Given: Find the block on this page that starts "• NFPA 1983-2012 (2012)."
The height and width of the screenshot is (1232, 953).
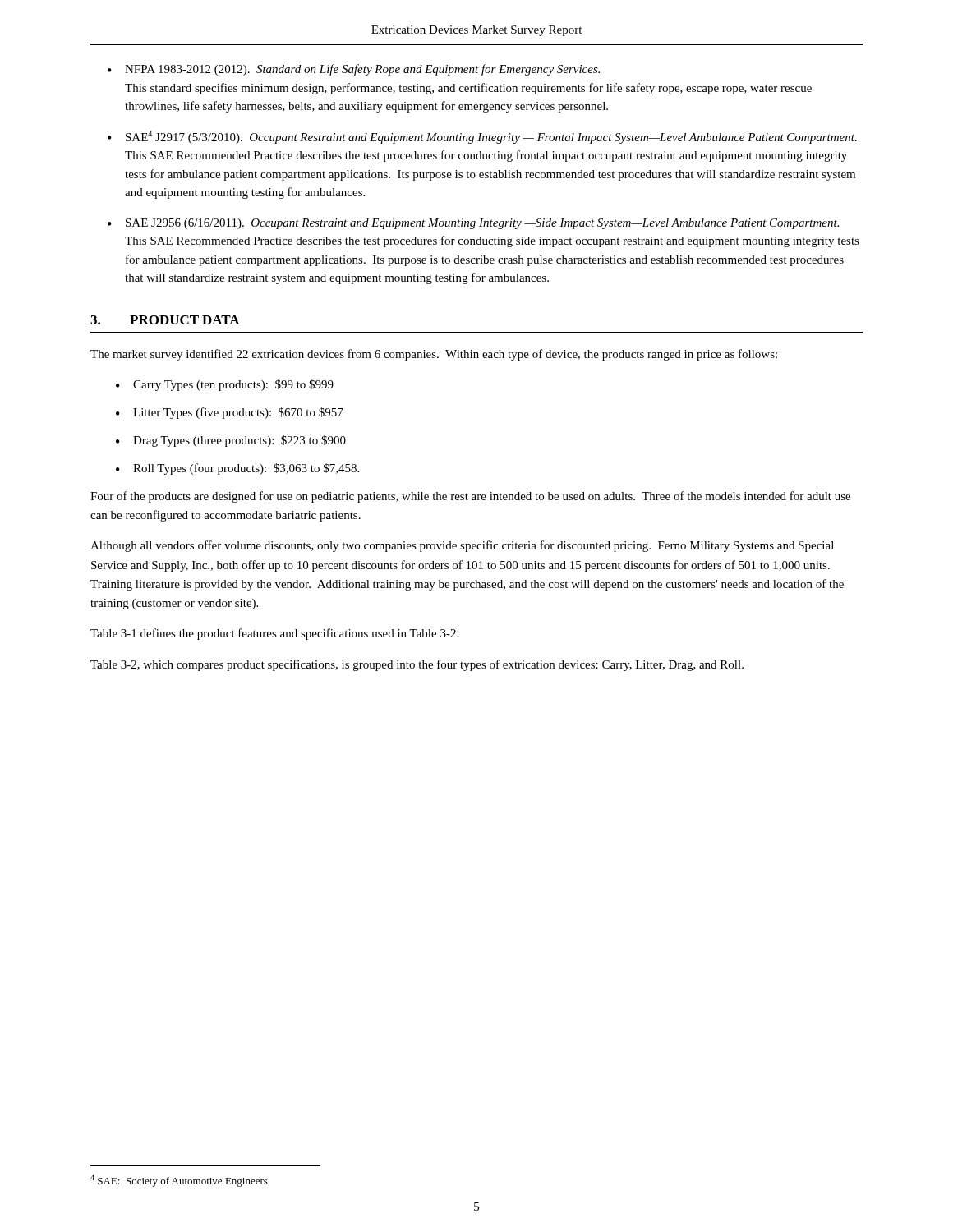Looking at the screenshot, I should [485, 88].
